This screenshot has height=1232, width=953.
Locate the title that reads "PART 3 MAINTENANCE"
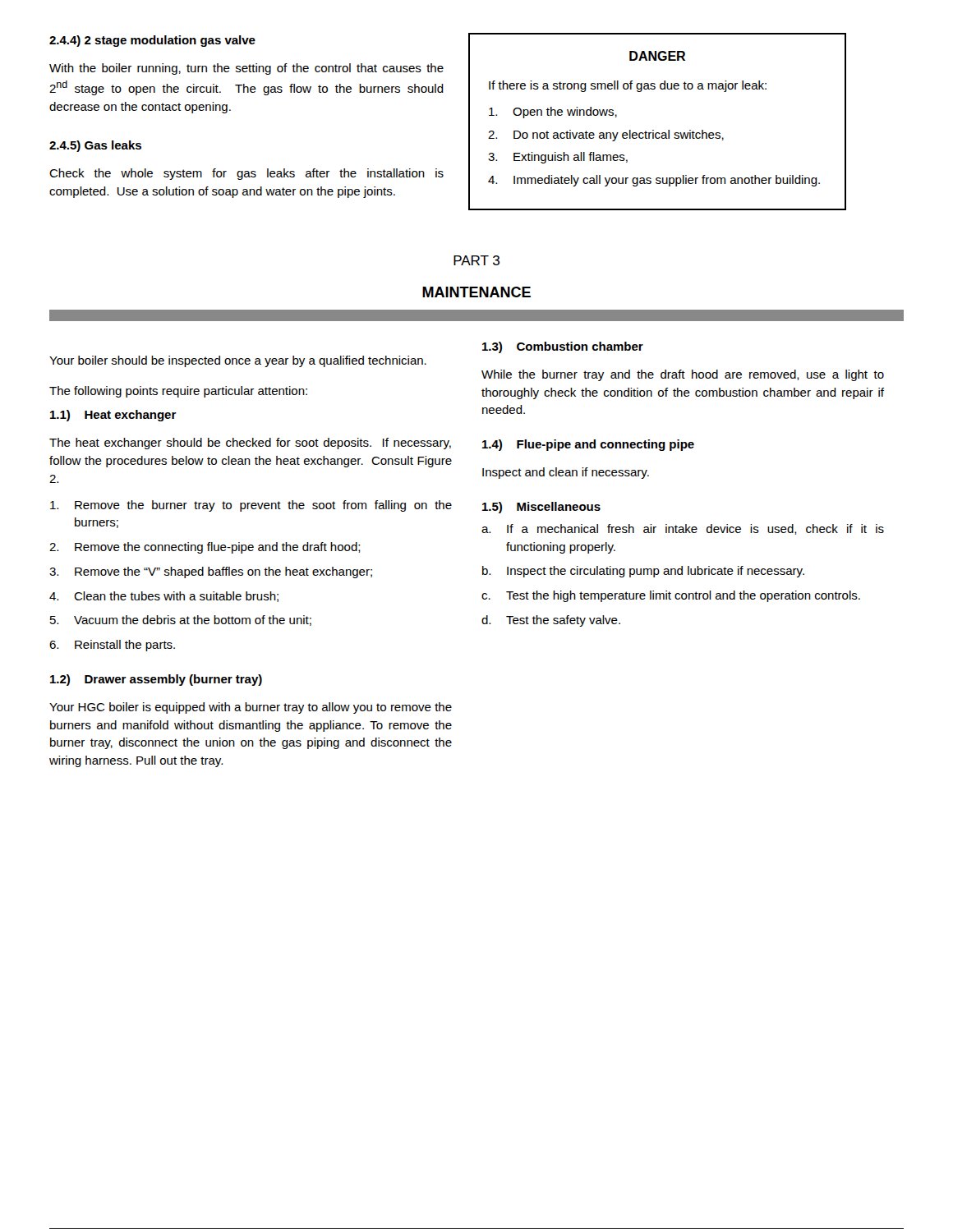pos(476,277)
